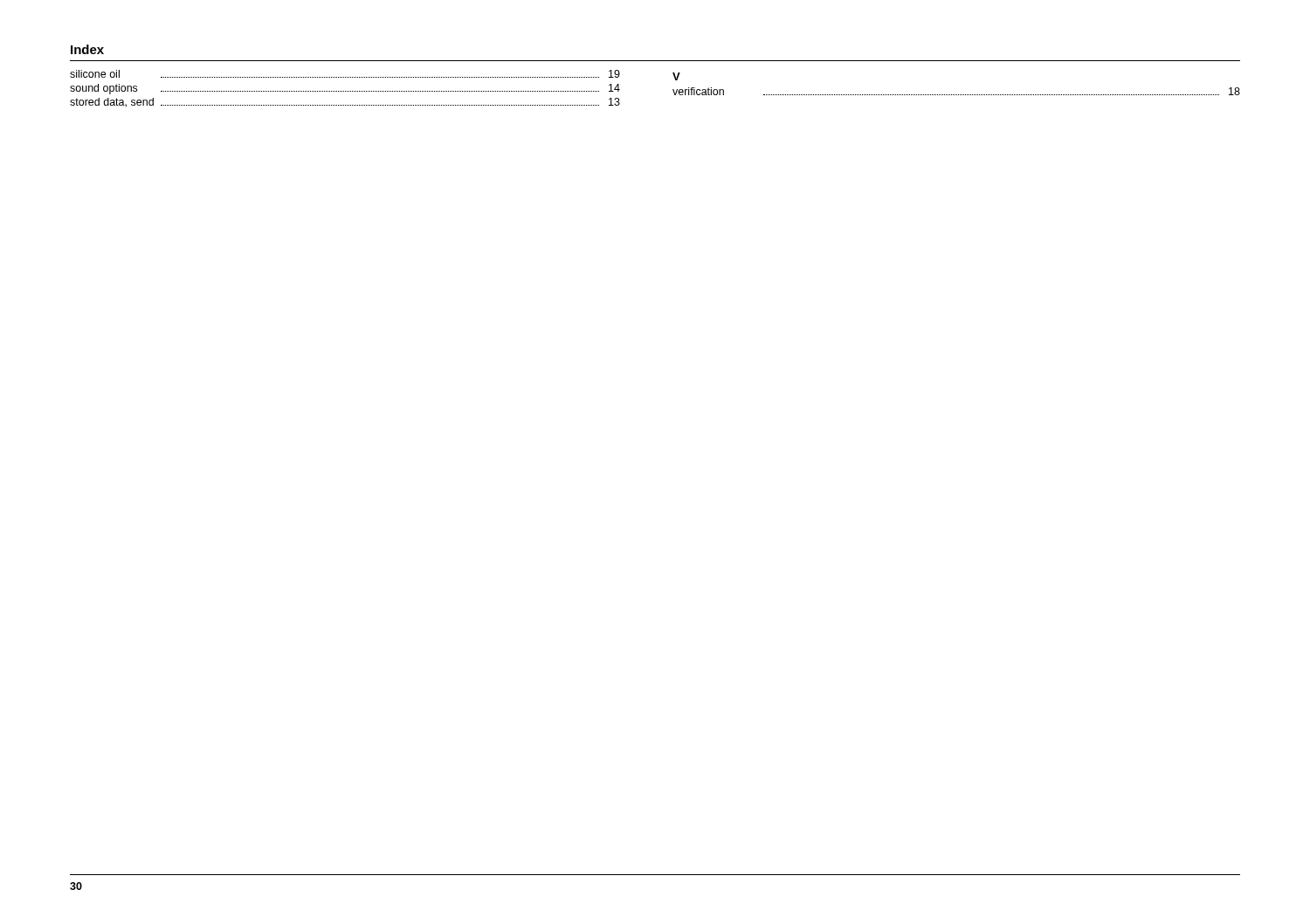Find "verification 18" on this page
The image size is (1310, 924).
(x=956, y=92)
